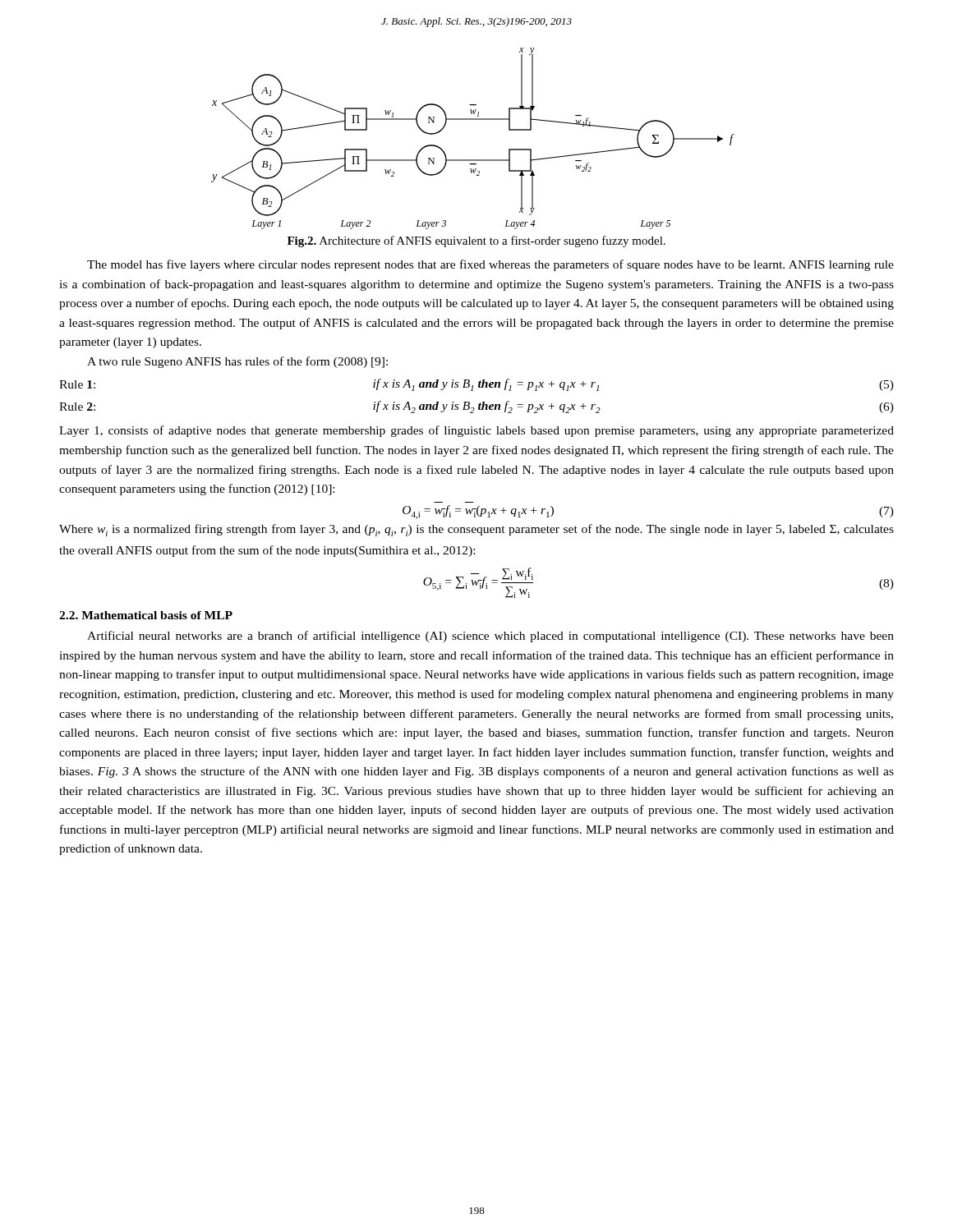
Task: Where is the formula that starts "Rule 2: if x"?
Action: click(476, 407)
